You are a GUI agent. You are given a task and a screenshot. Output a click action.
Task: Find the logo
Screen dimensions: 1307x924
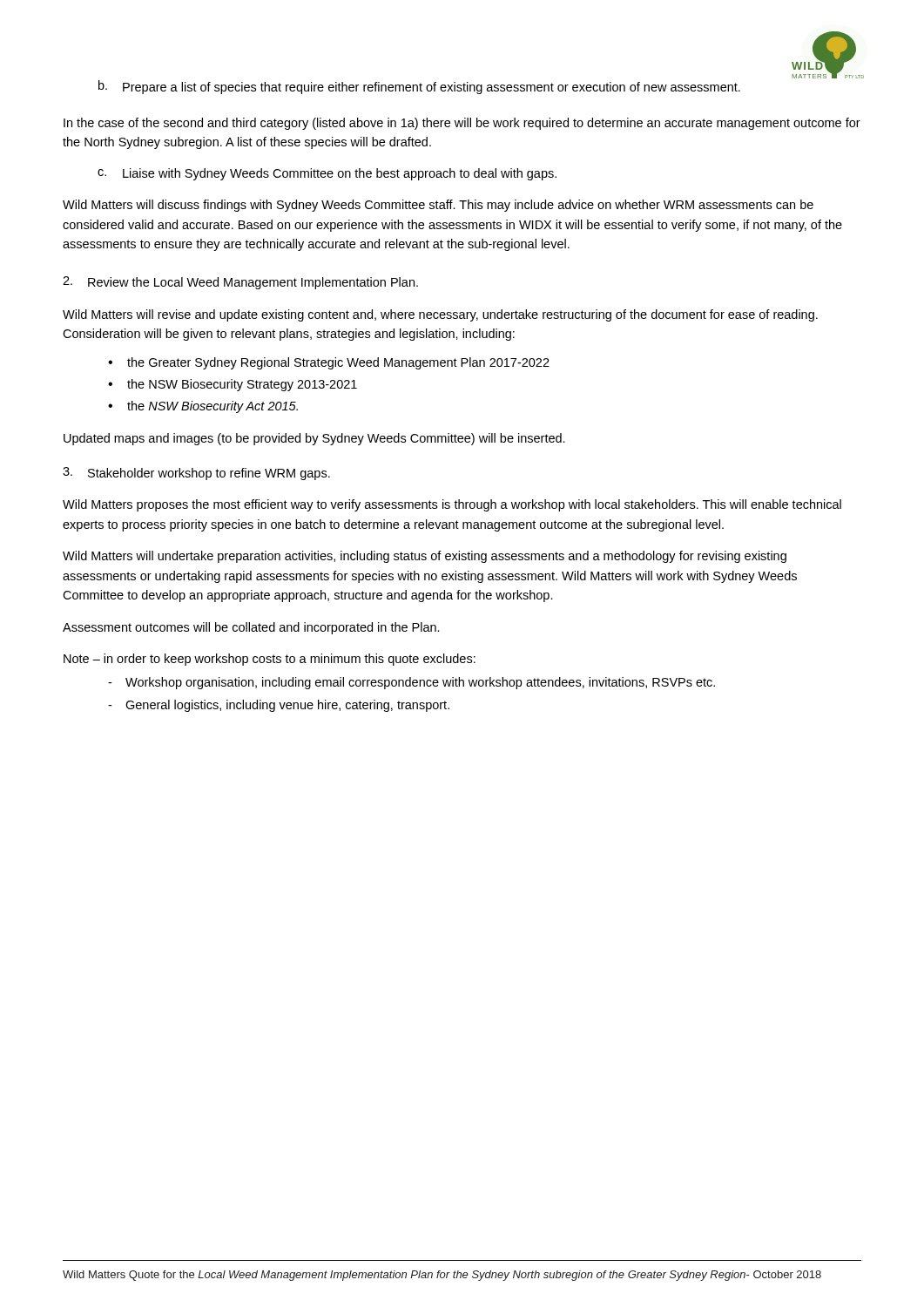pyautogui.click(x=834, y=54)
